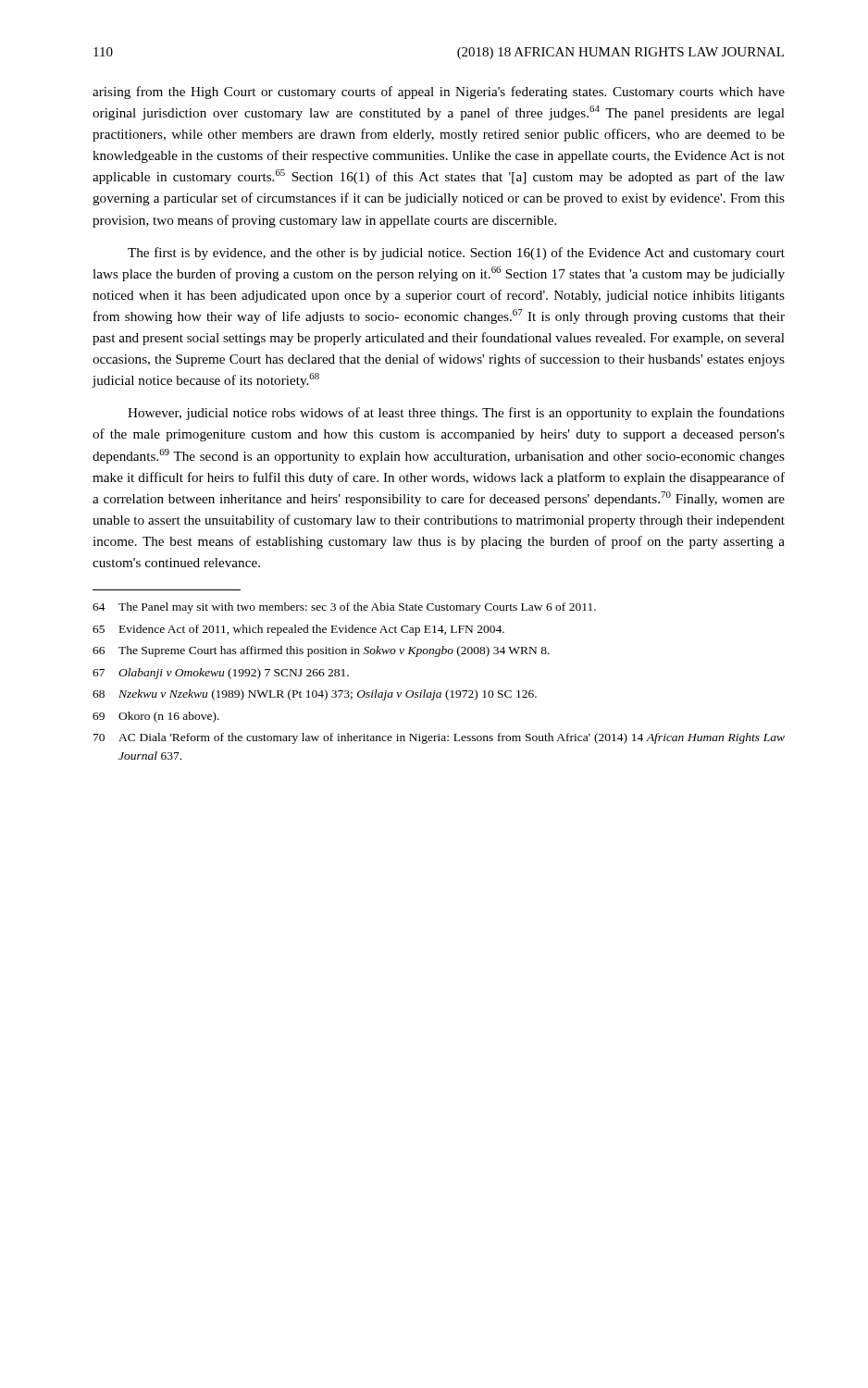Select the footnote containing "65 Evidence Act"
868x1388 pixels.
[x=439, y=629]
